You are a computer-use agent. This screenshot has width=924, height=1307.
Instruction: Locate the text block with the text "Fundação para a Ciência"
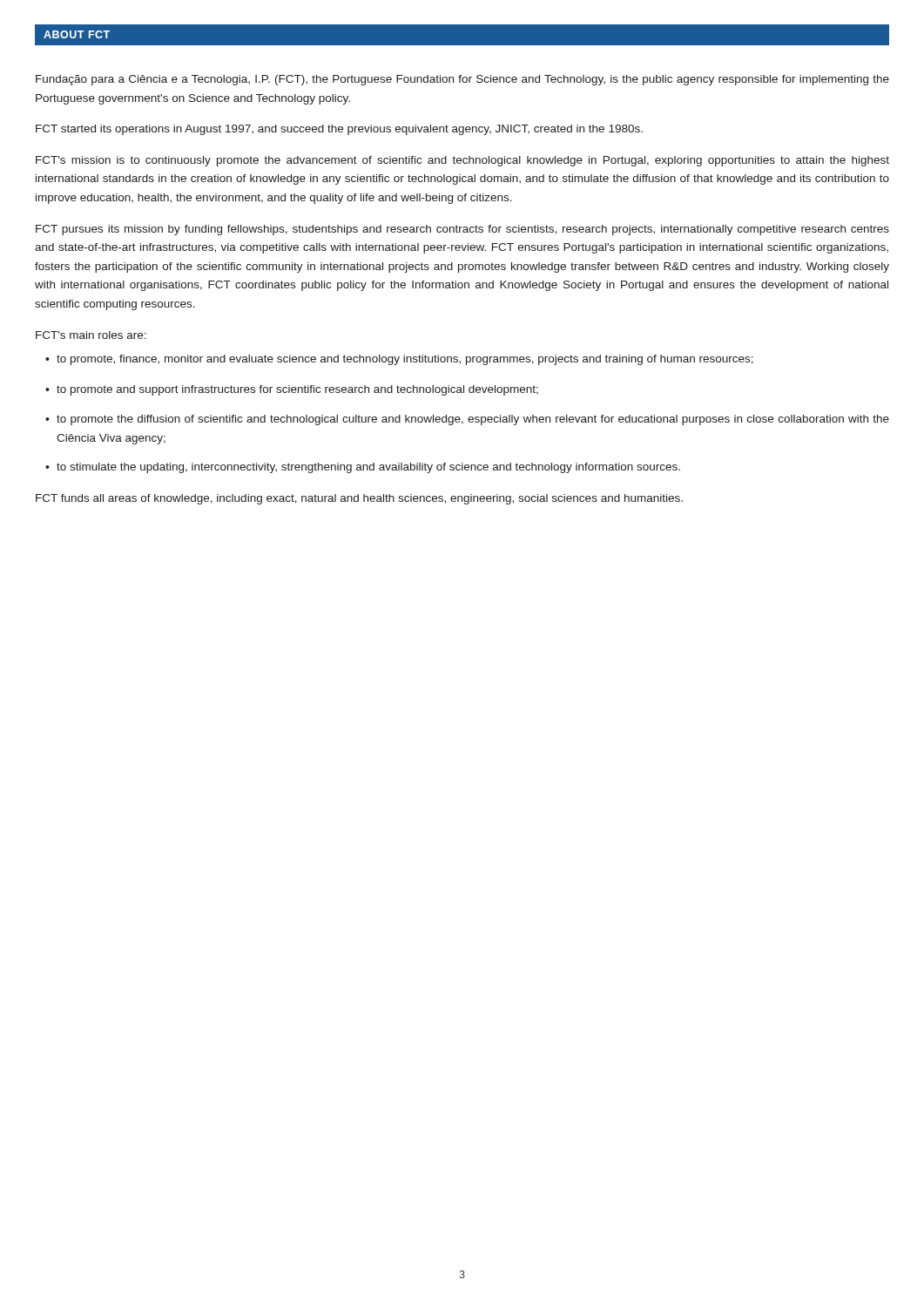tap(462, 88)
